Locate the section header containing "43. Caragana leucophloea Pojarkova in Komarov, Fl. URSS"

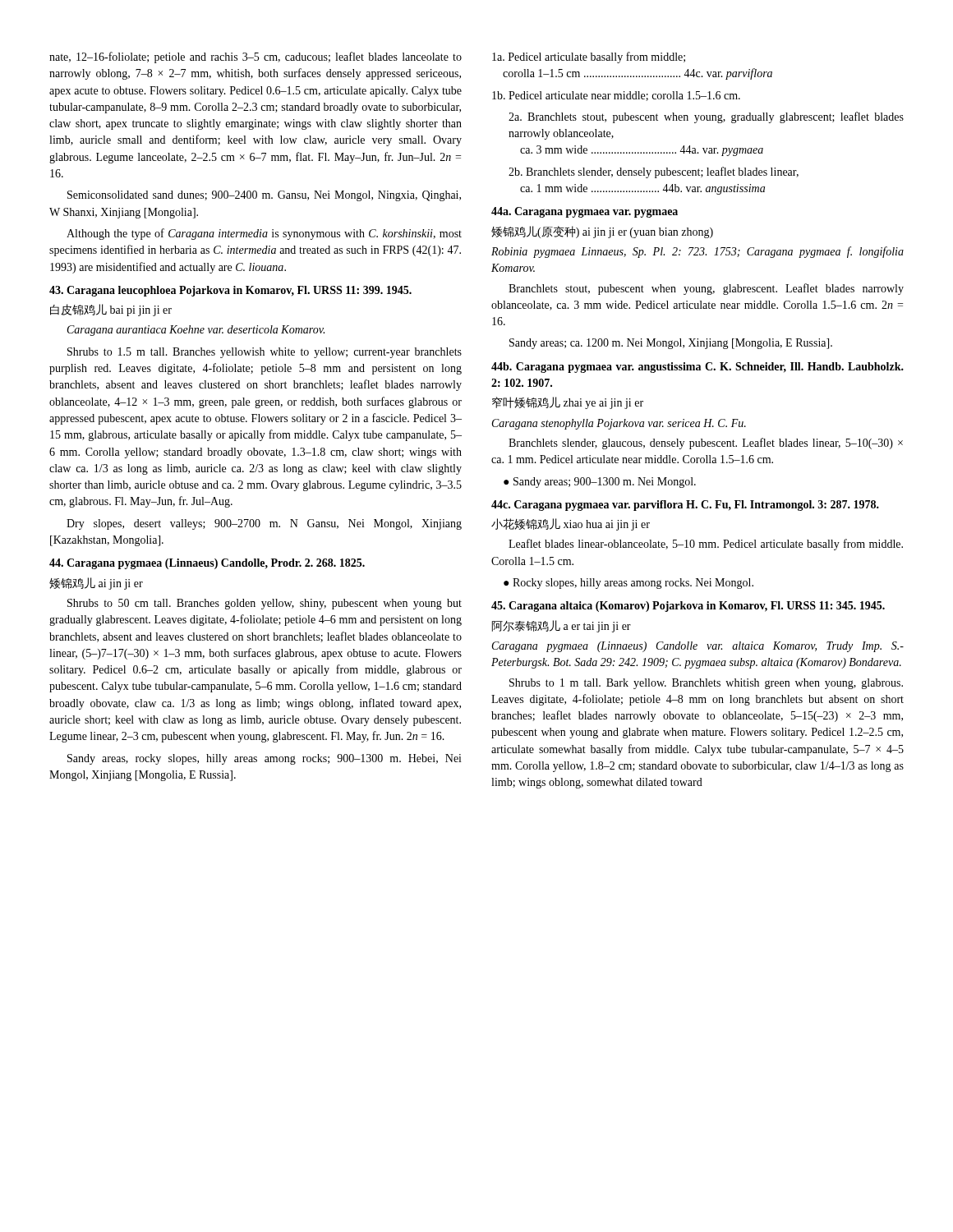pyautogui.click(x=255, y=291)
